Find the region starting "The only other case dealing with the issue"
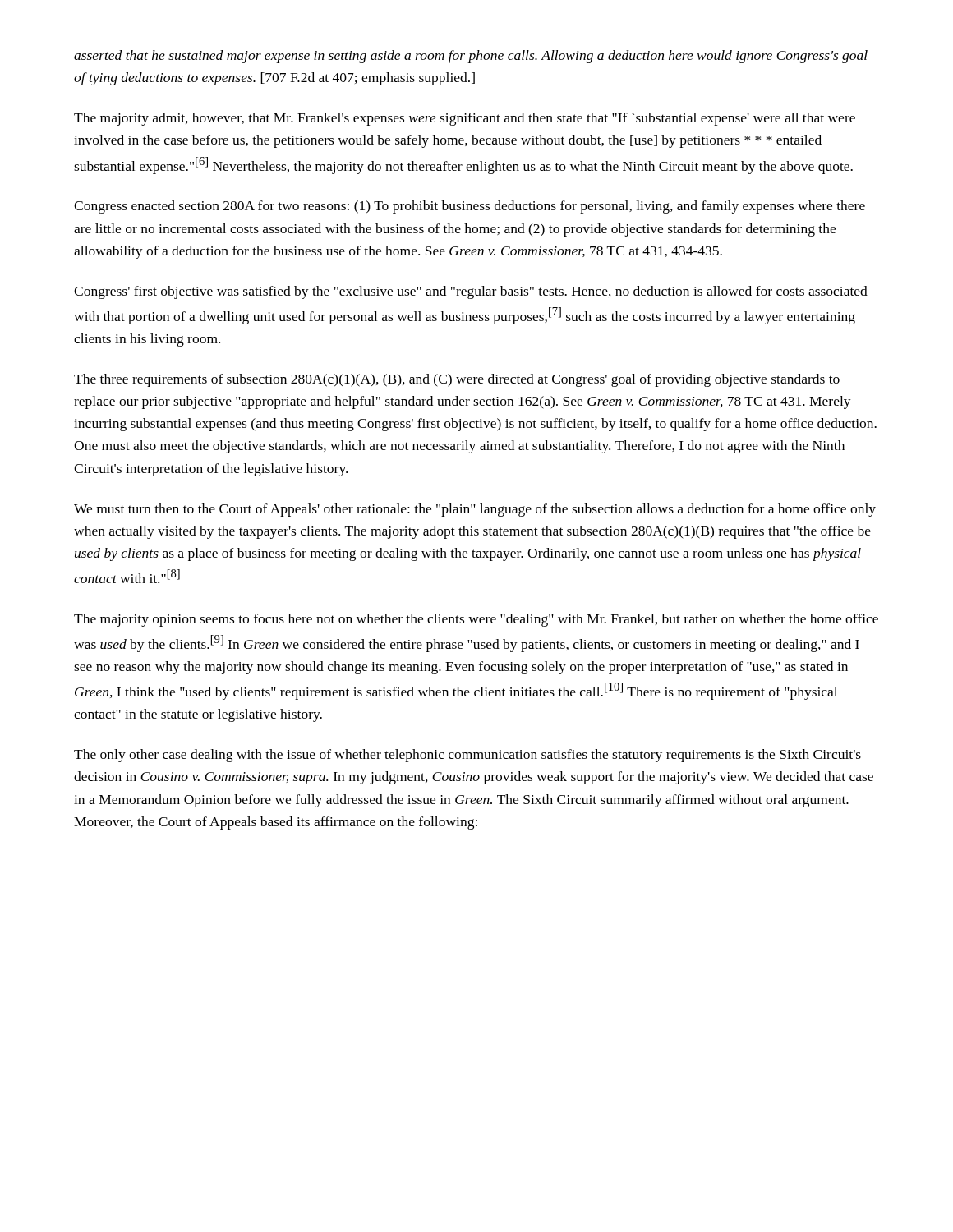Viewport: 953px width, 1232px height. [x=474, y=788]
